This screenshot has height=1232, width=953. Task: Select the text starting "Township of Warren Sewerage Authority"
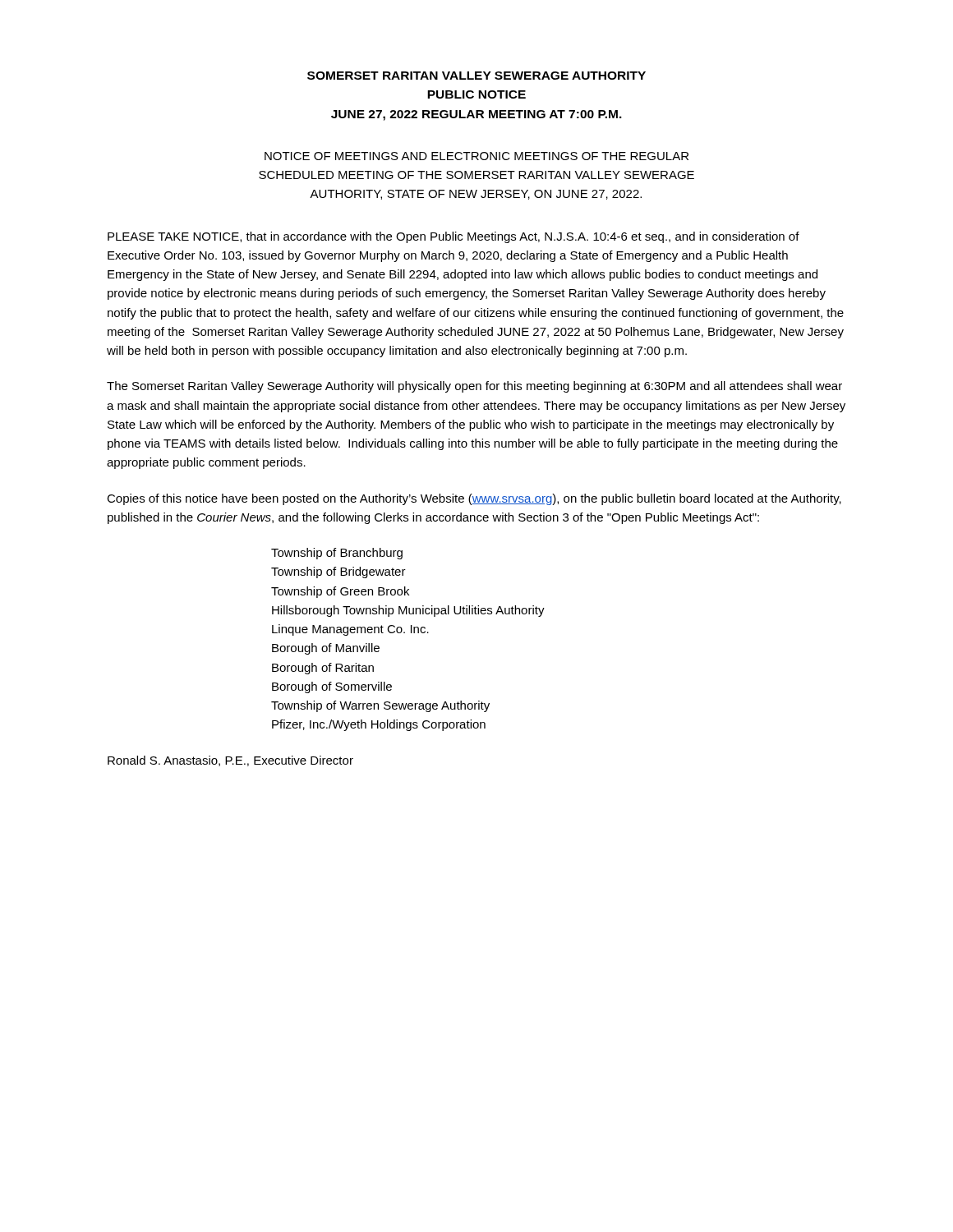click(380, 705)
